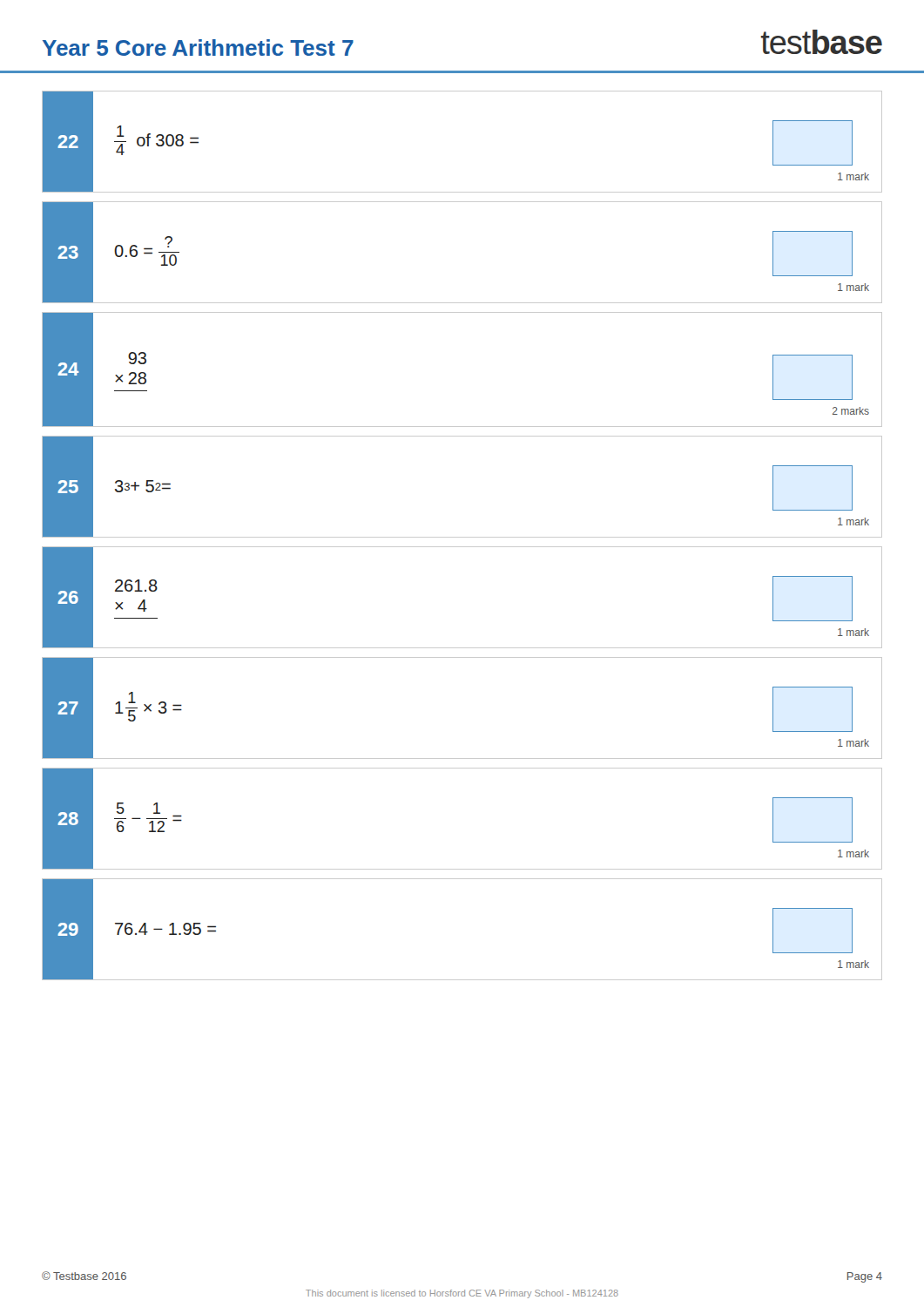
Task: Navigate to the region starting "24 93 ×"
Action: (x=462, y=369)
